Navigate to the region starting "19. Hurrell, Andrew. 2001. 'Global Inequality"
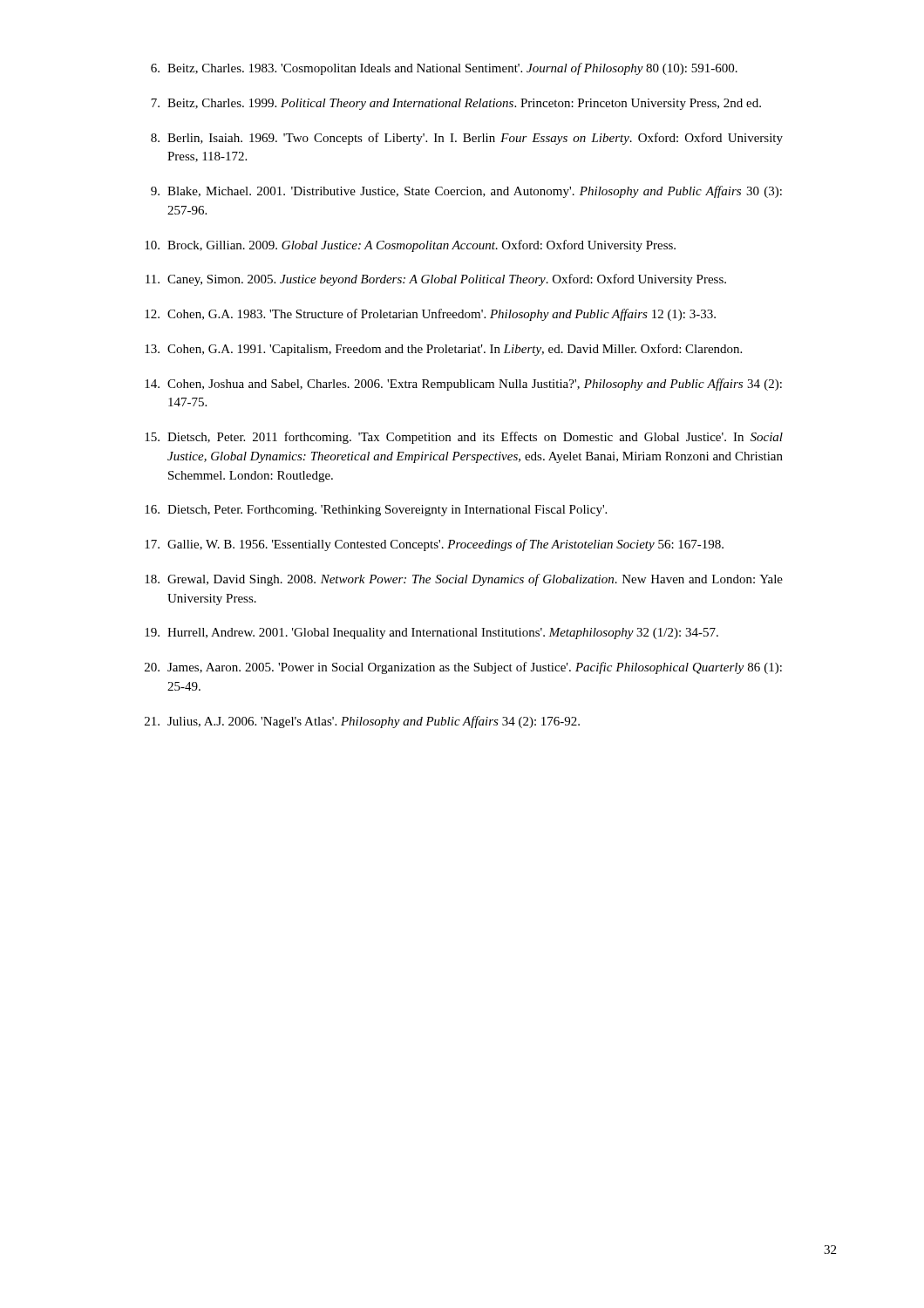Viewport: 924px width, 1308px height. 456,633
